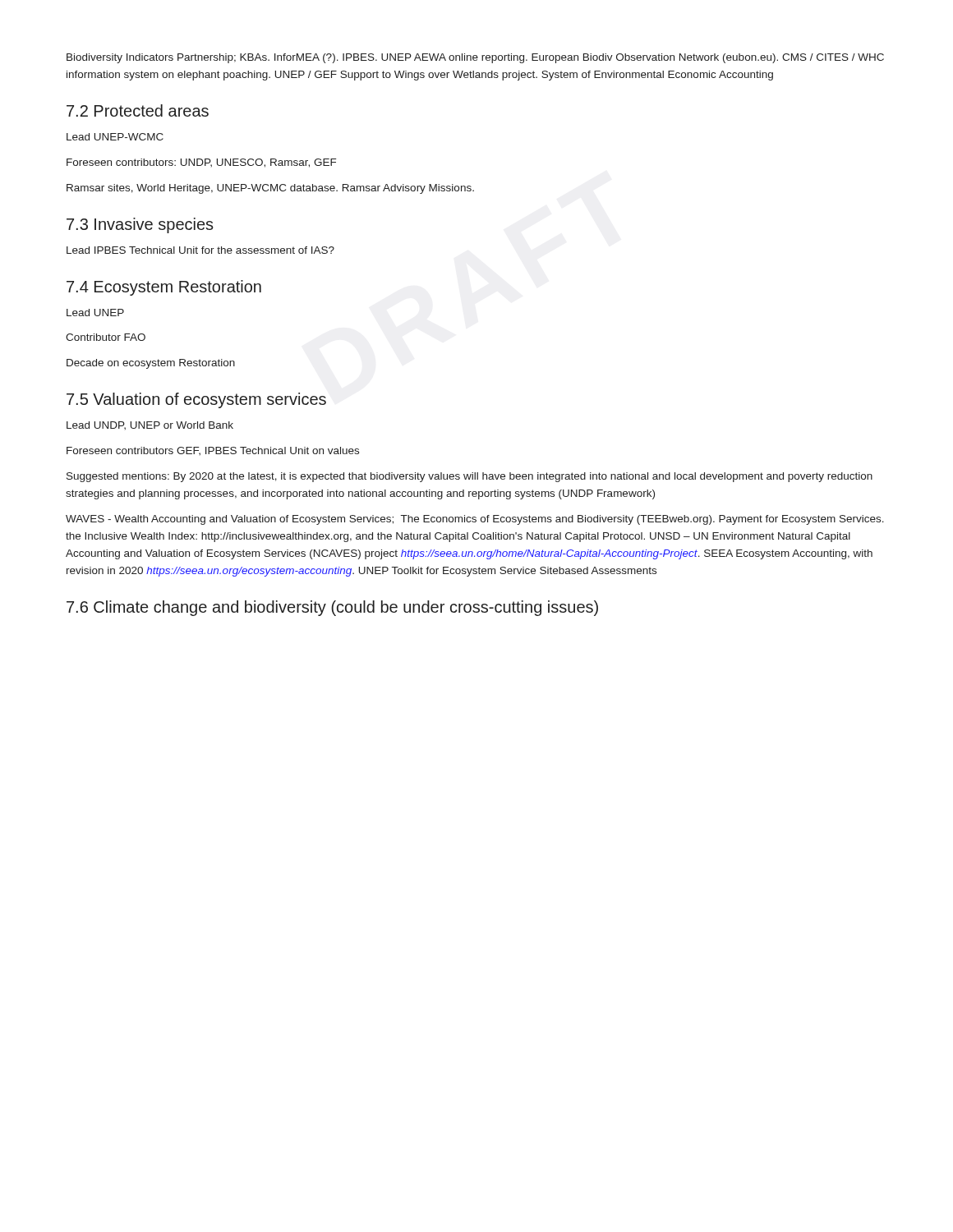
Task: Find the element starting "Decade on ecosystem Restoration"
Action: 151,363
